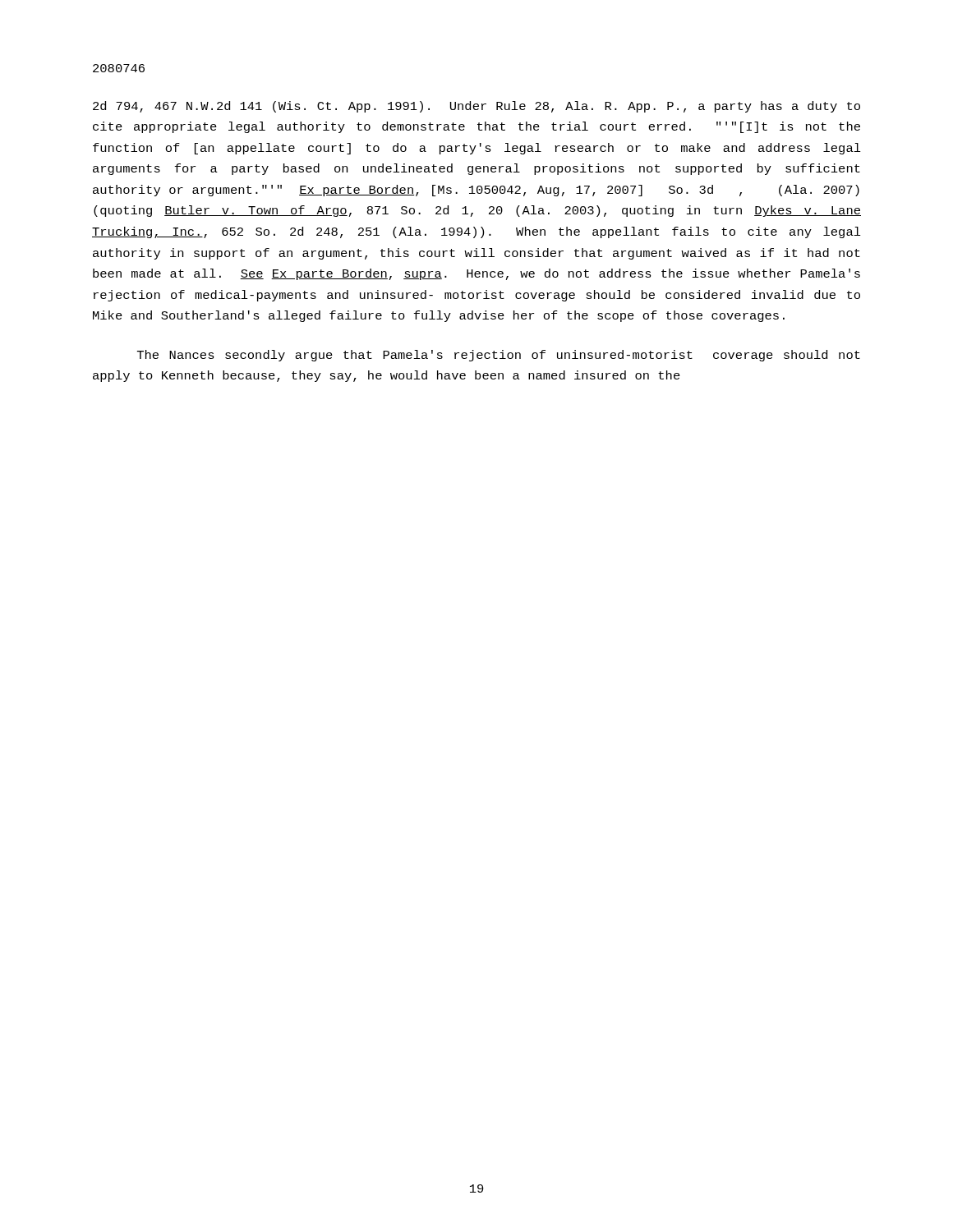The width and height of the screenshot is (953, 1232).
Task: Point to the element starting "The Nances secondly argue that Pamela's"
Action: pyautogui.click(x=476, y=366)
